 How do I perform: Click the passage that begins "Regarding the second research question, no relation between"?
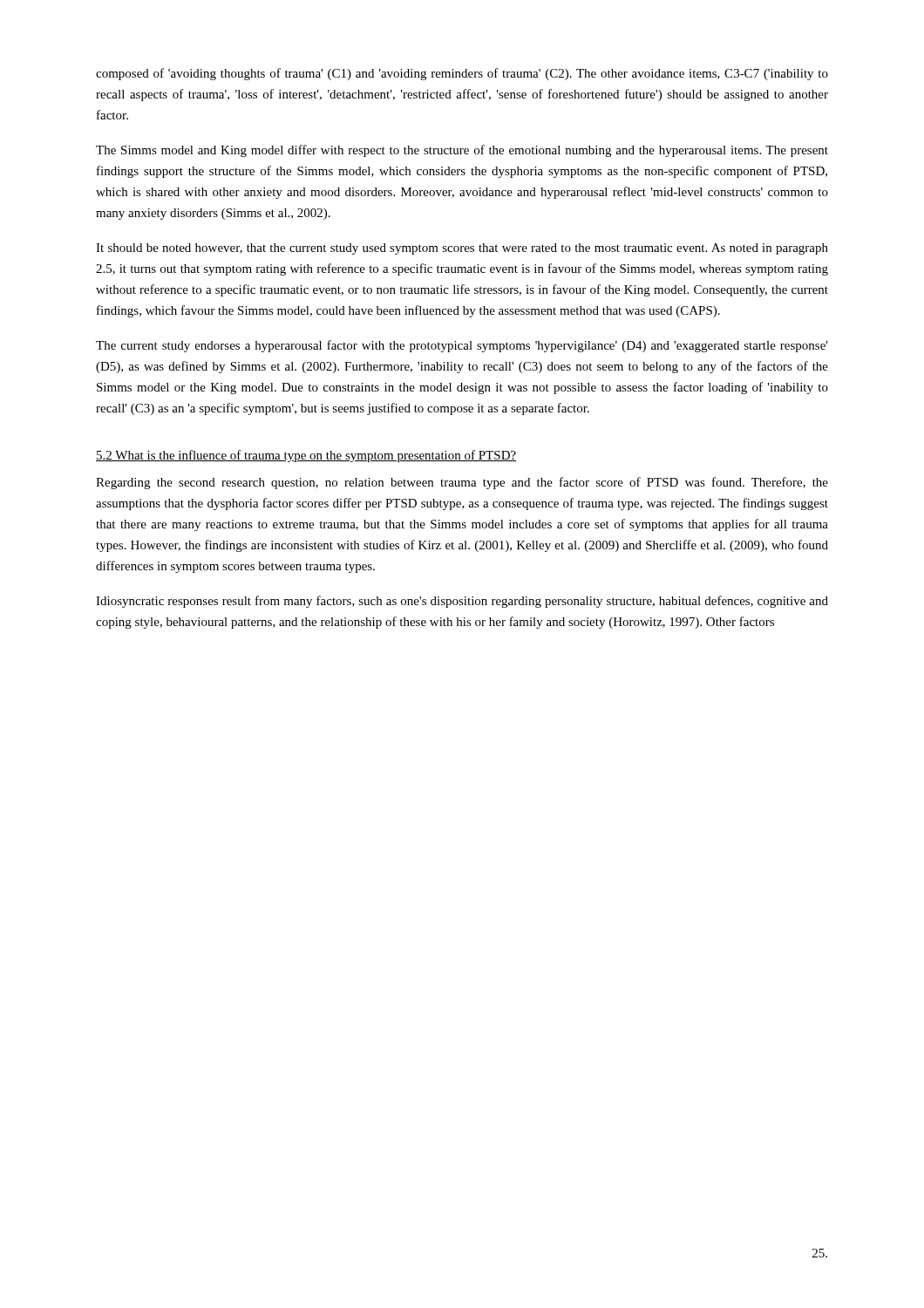tap(462, 524)
